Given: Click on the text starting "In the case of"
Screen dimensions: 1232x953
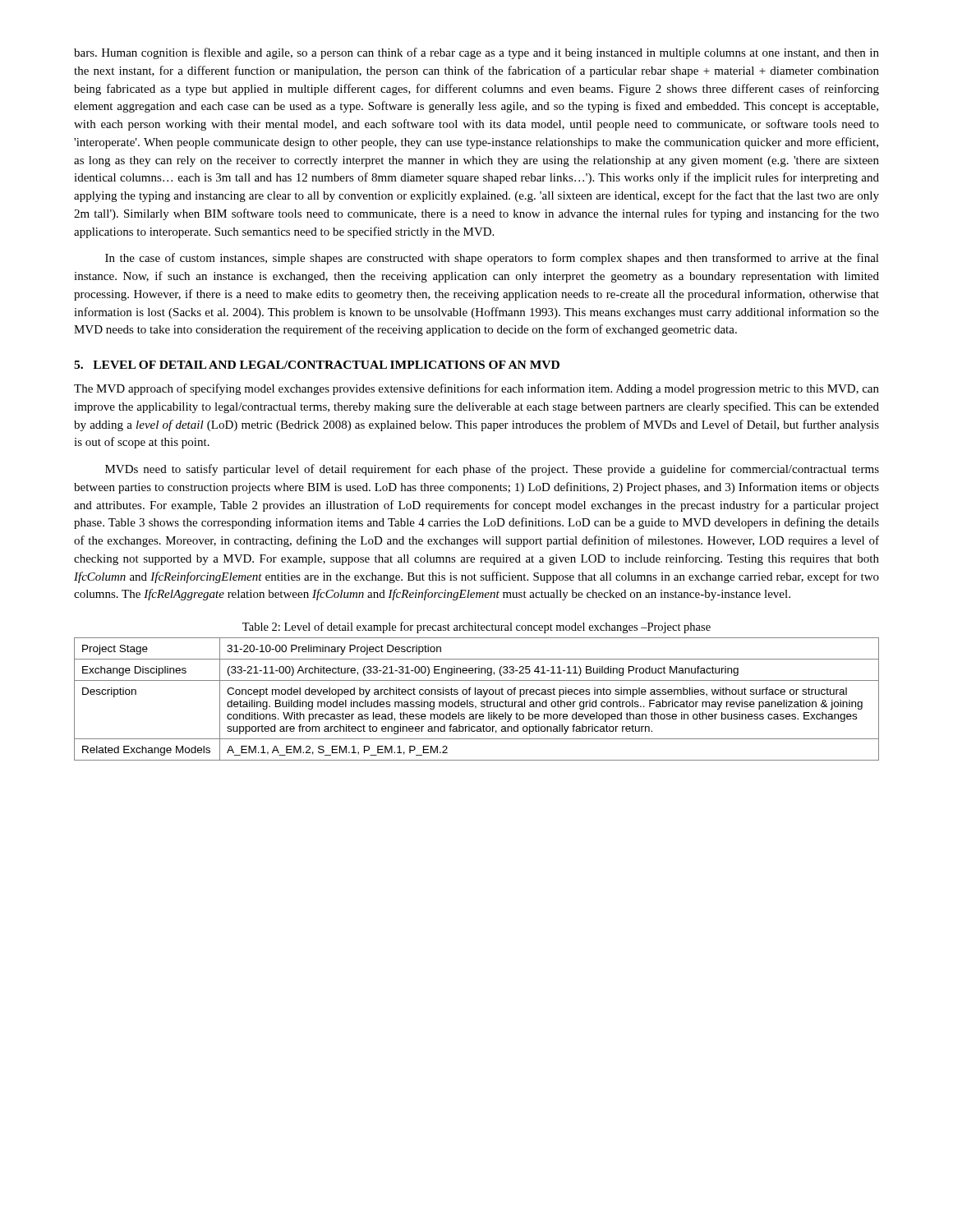Looking at the screenshot, I should click(x=476, y=295).
